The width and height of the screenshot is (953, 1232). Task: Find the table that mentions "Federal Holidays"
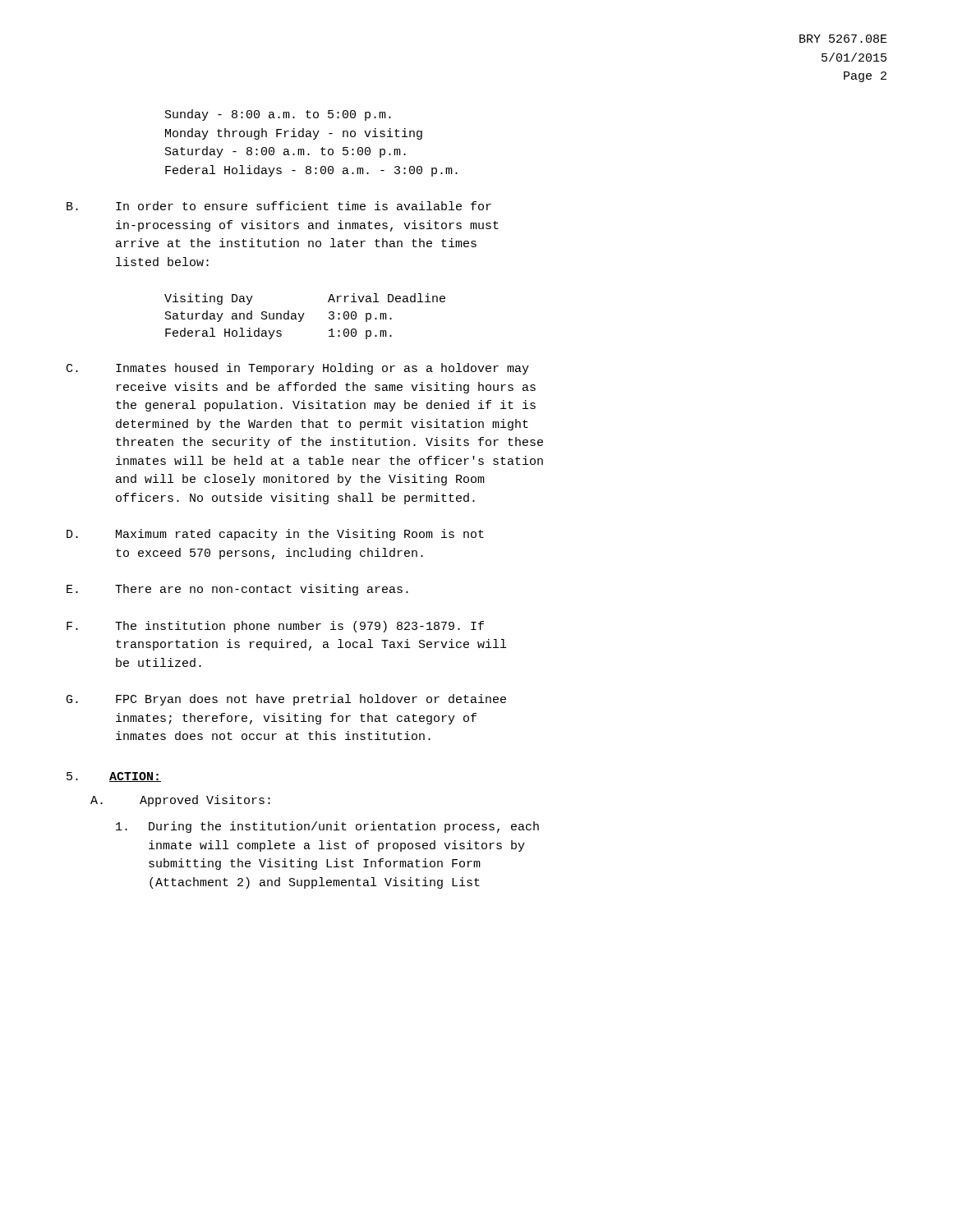pyautogui.click(x=476, y=317)
